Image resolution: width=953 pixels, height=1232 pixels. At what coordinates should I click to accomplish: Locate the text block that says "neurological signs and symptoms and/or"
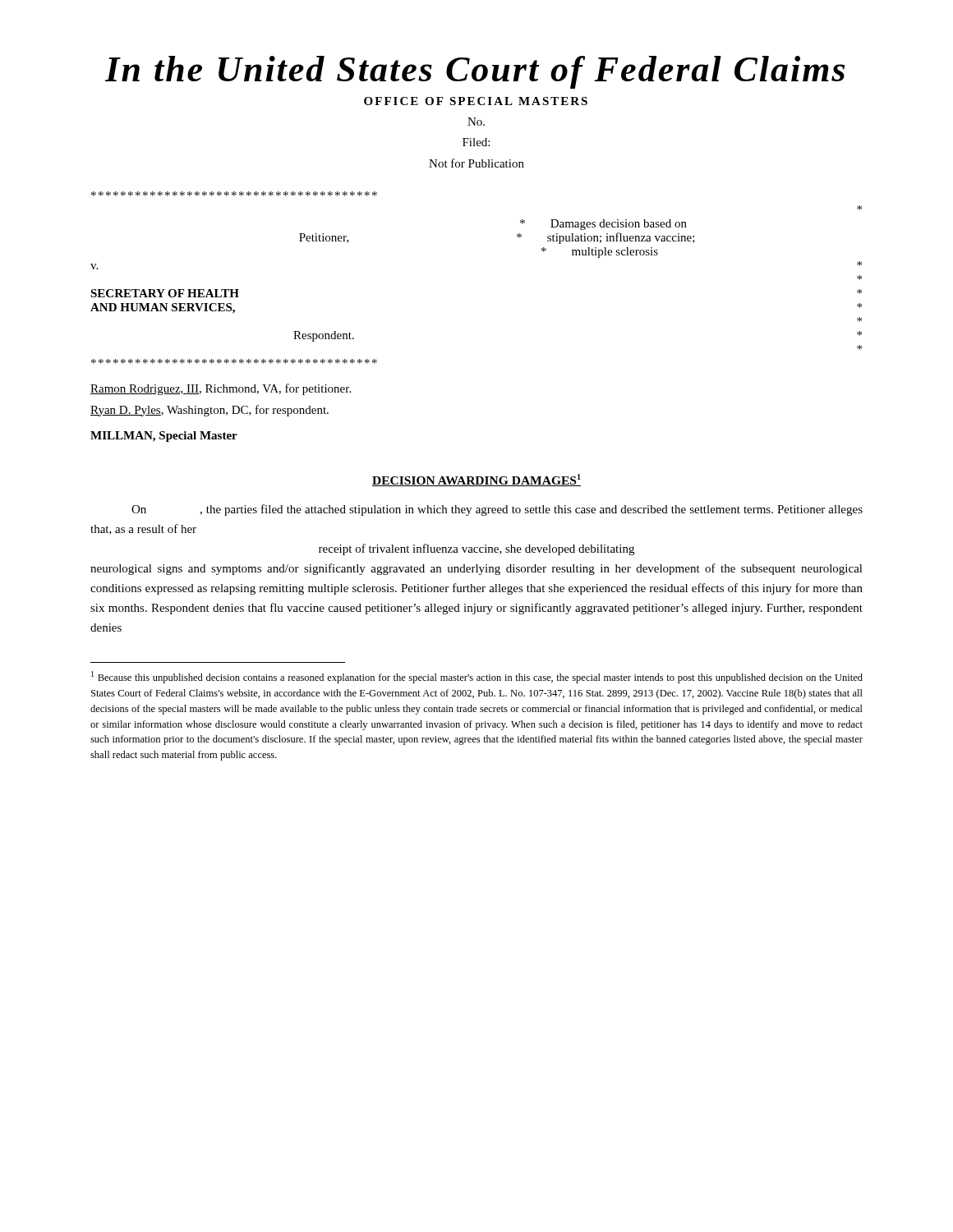coord(476,598)
